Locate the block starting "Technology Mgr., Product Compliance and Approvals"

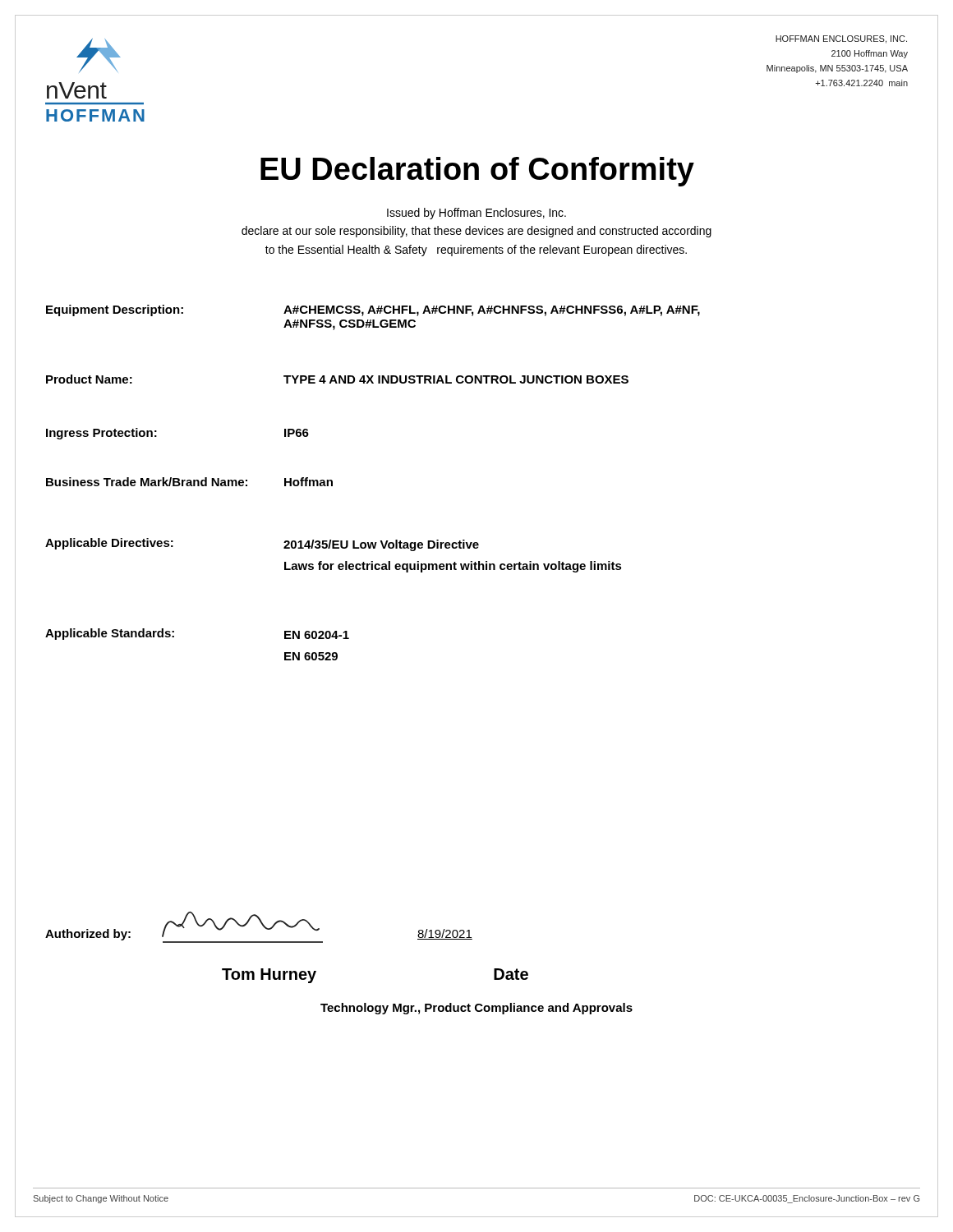tap(476, 1007)
